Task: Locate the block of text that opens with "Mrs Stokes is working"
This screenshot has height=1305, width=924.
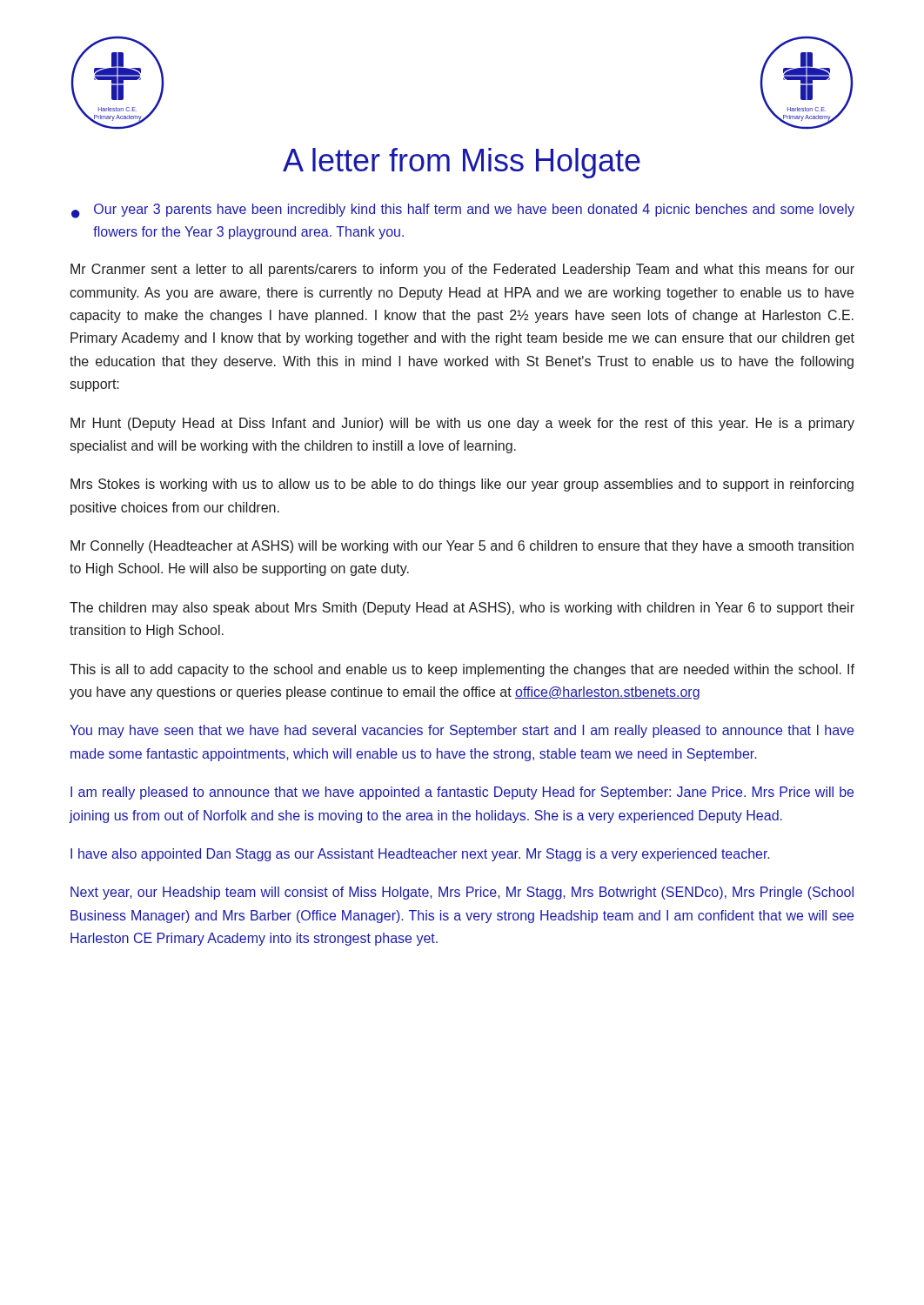Action: click(x=462, y=496)
